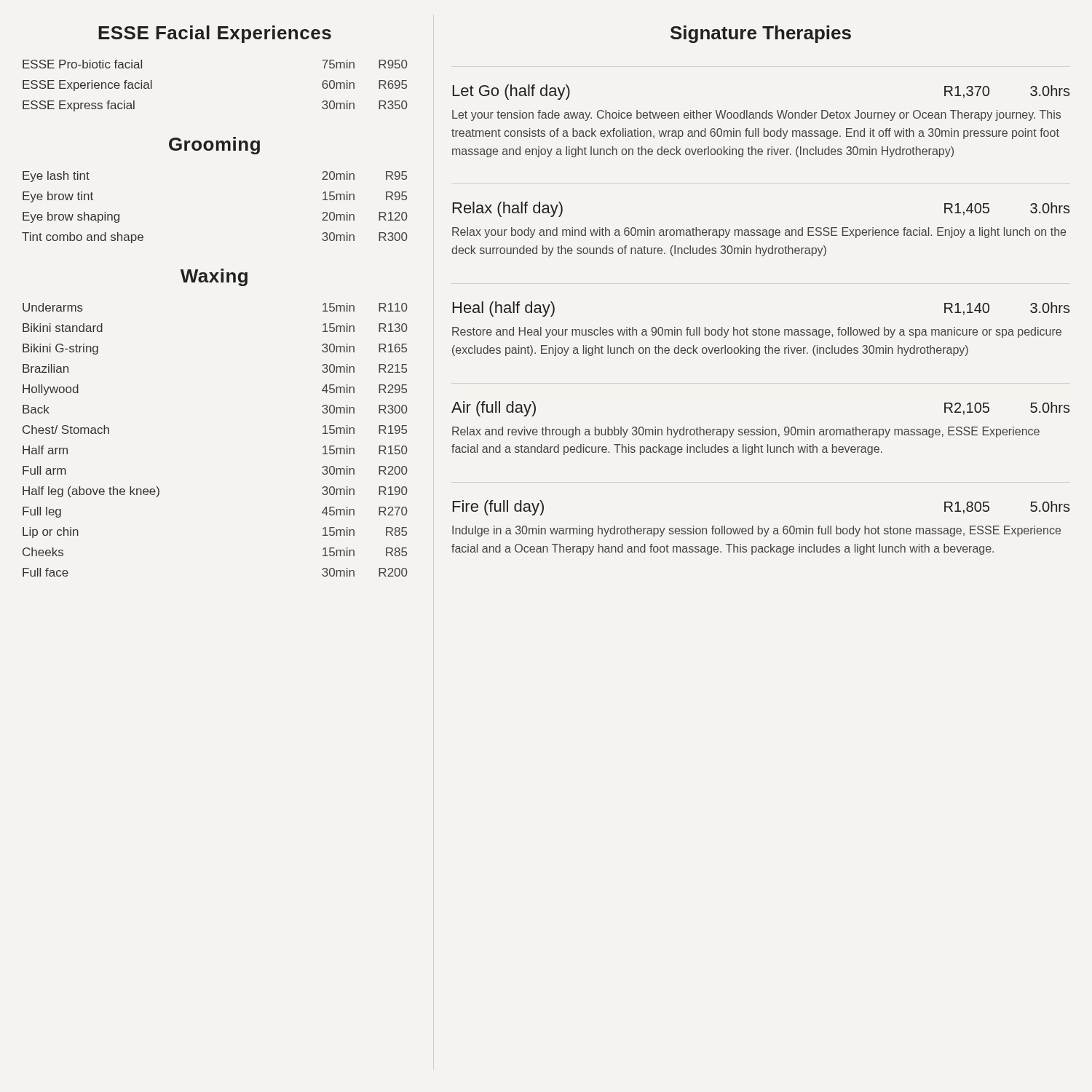Where is the passage that starts "Lip or chin"?

pos(51,533)
